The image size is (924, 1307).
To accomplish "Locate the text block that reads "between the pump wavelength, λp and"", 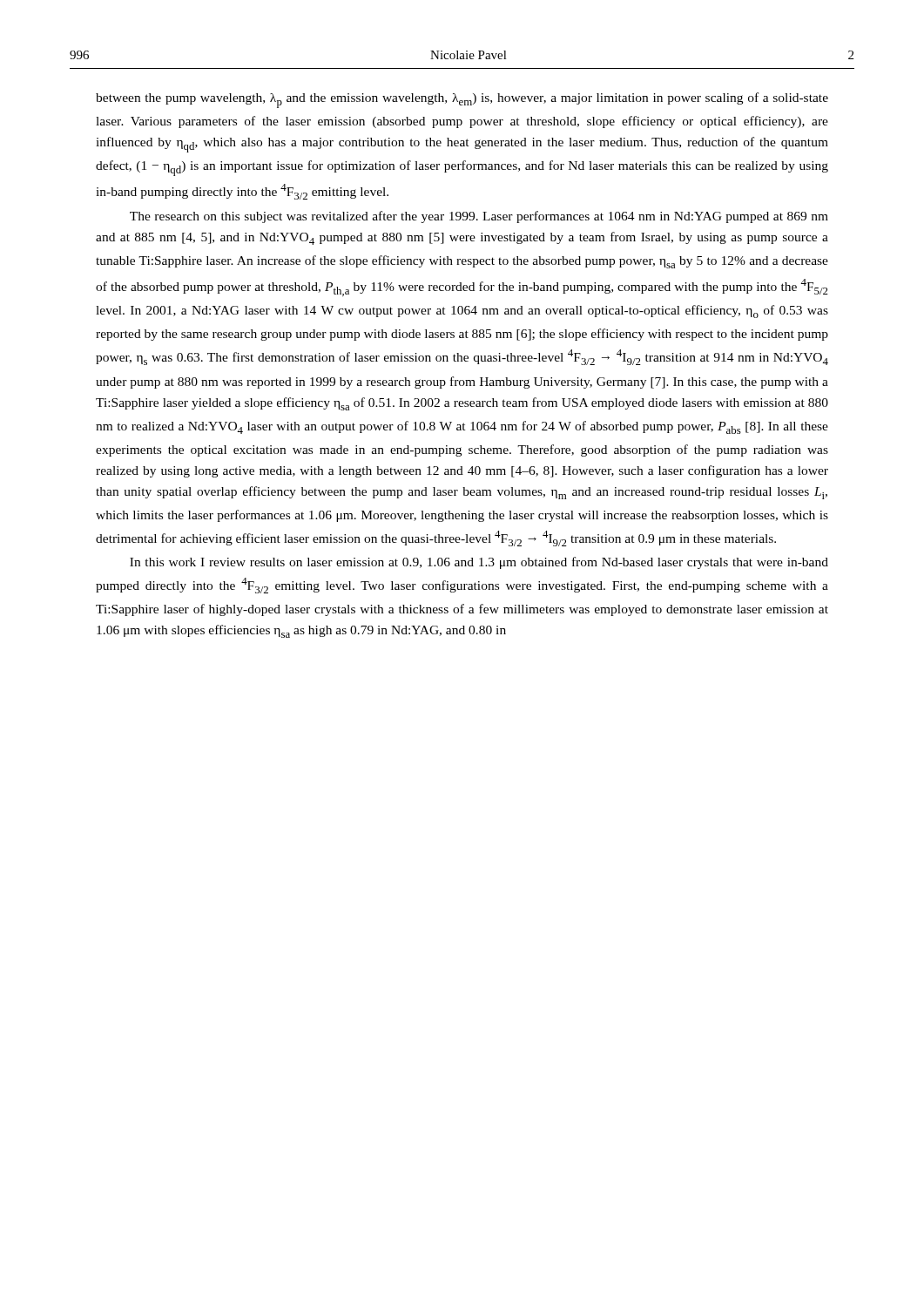I will [462, 146].
